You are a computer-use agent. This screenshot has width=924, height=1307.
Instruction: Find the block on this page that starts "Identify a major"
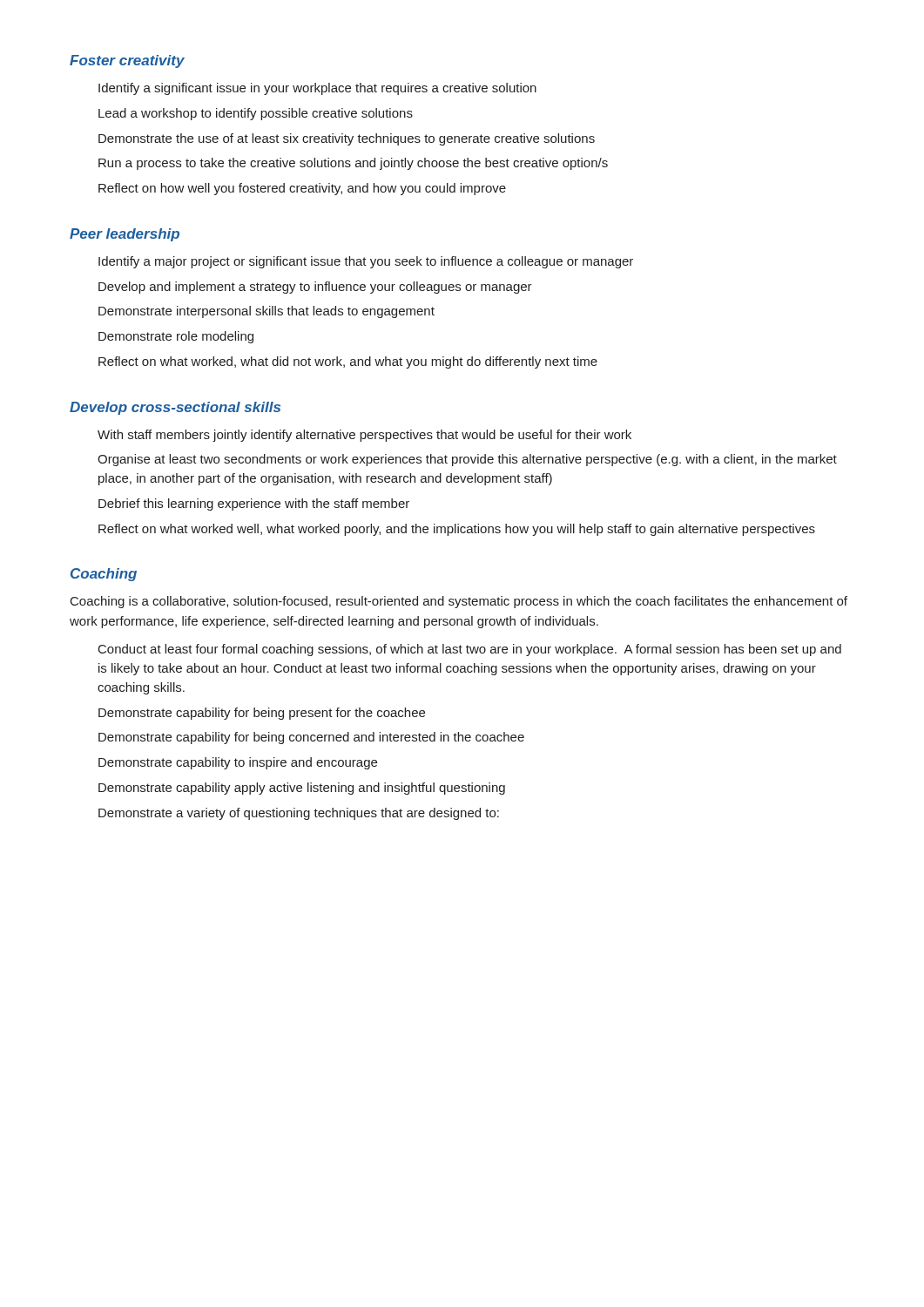[365, 261]
